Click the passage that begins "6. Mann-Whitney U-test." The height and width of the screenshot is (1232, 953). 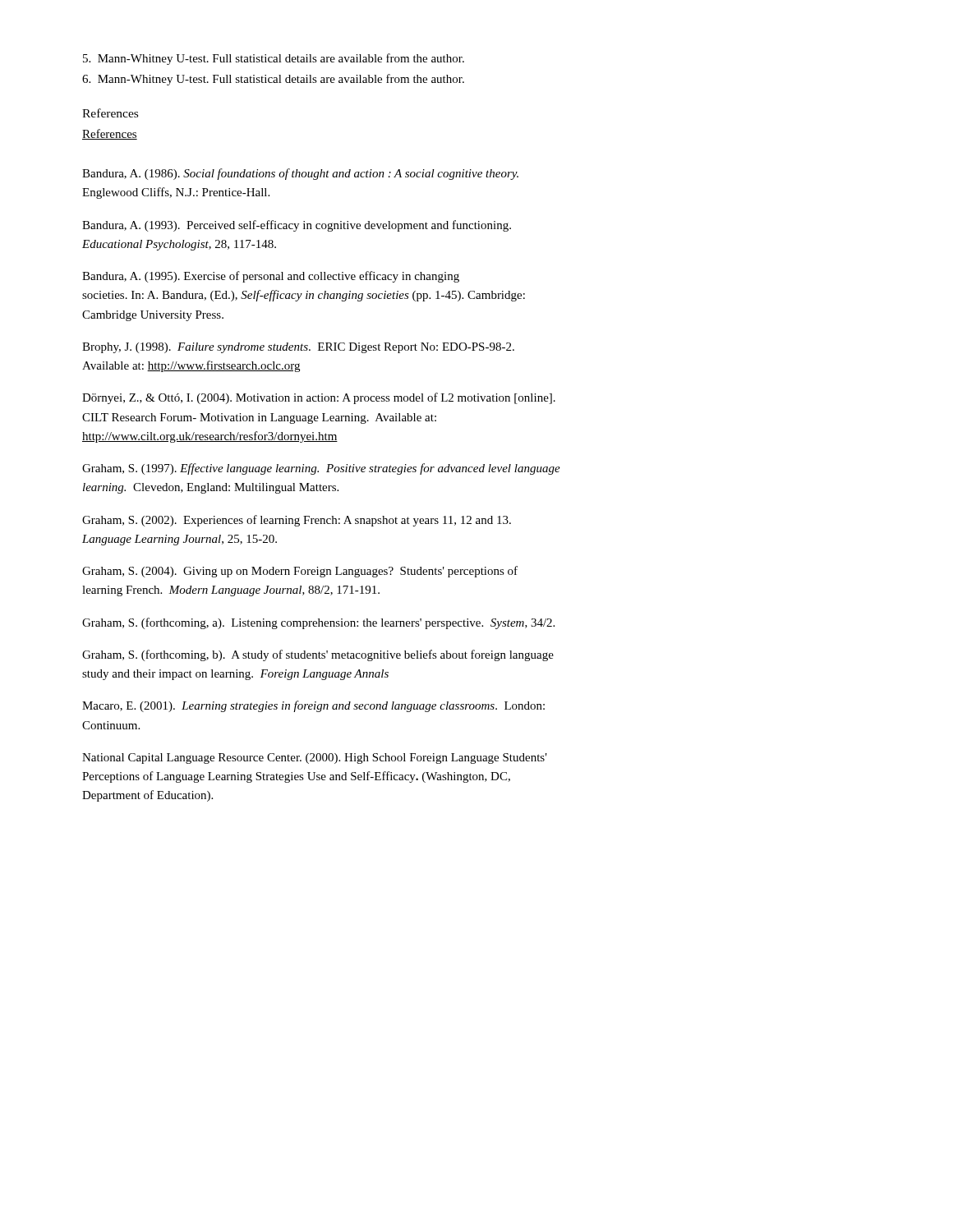click(x=273, y=78)
